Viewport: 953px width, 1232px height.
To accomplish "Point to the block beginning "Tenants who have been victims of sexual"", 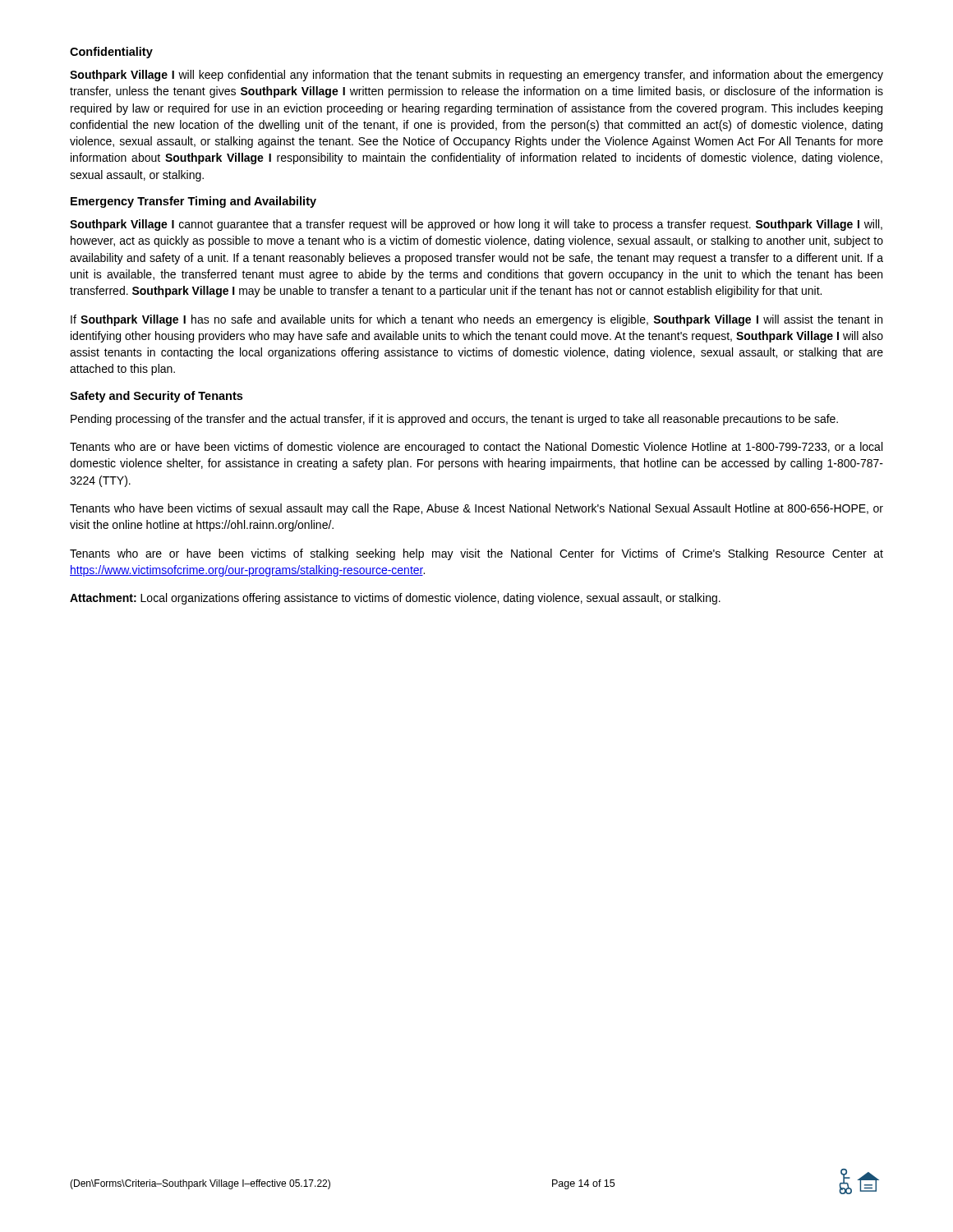I will [476, 517].
